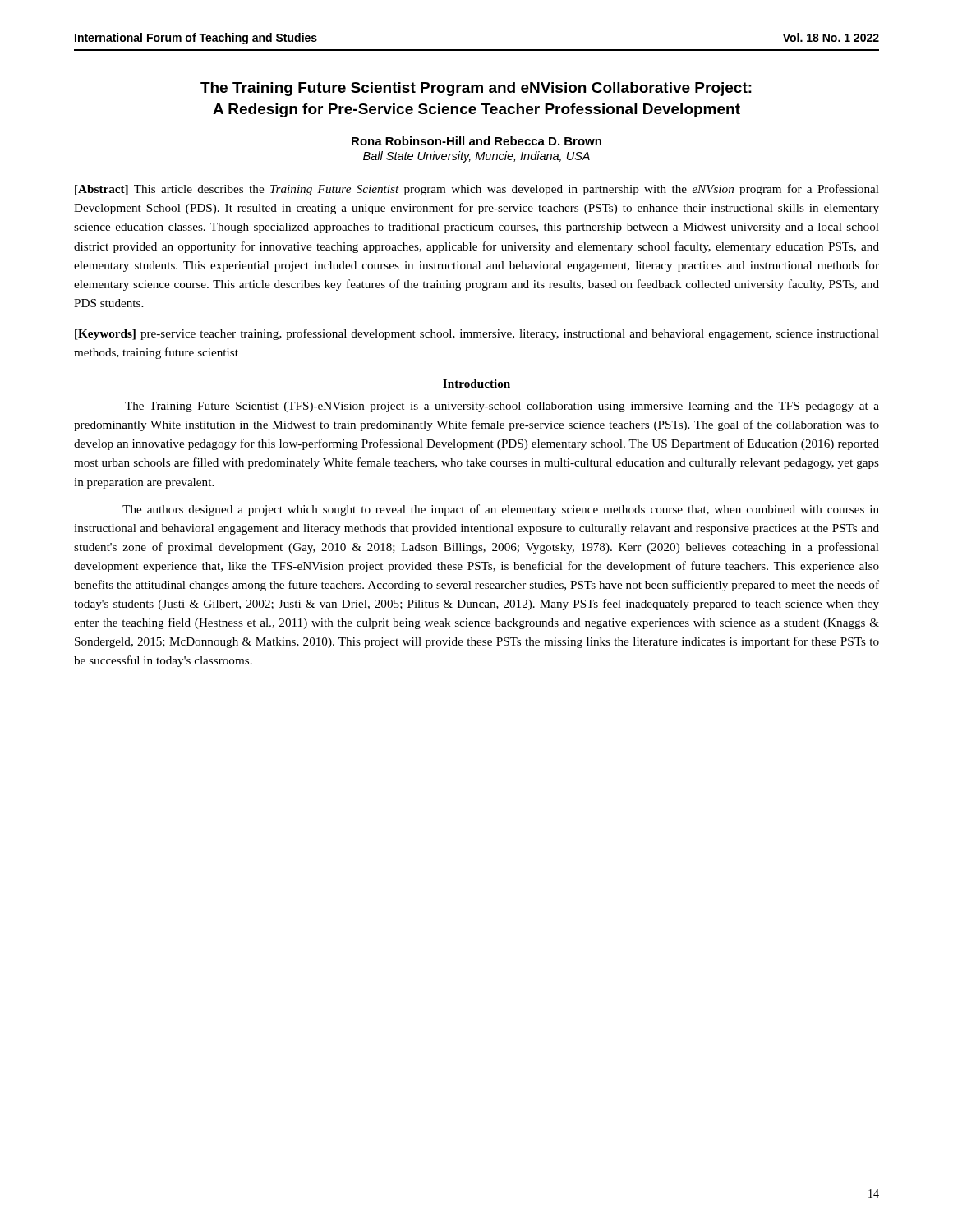
Task: Select the title that reads "The Training Future Scientist Program and eNVision"
Action: [x=476, y=98]
